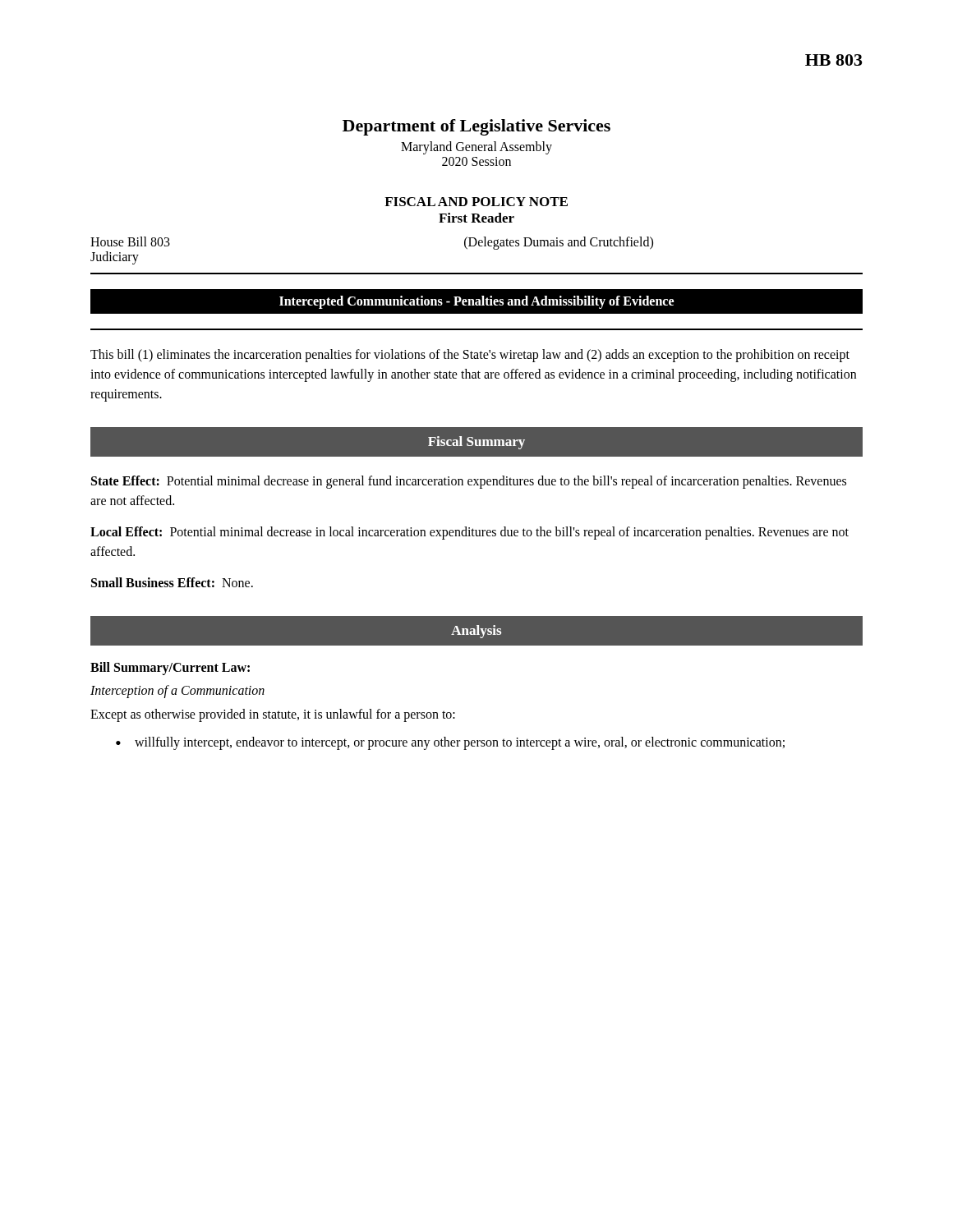Viewport: 953px width, 1232px height.
Task: Find the element starting "Small Business Effect: None."
Action: pos(172,583)
